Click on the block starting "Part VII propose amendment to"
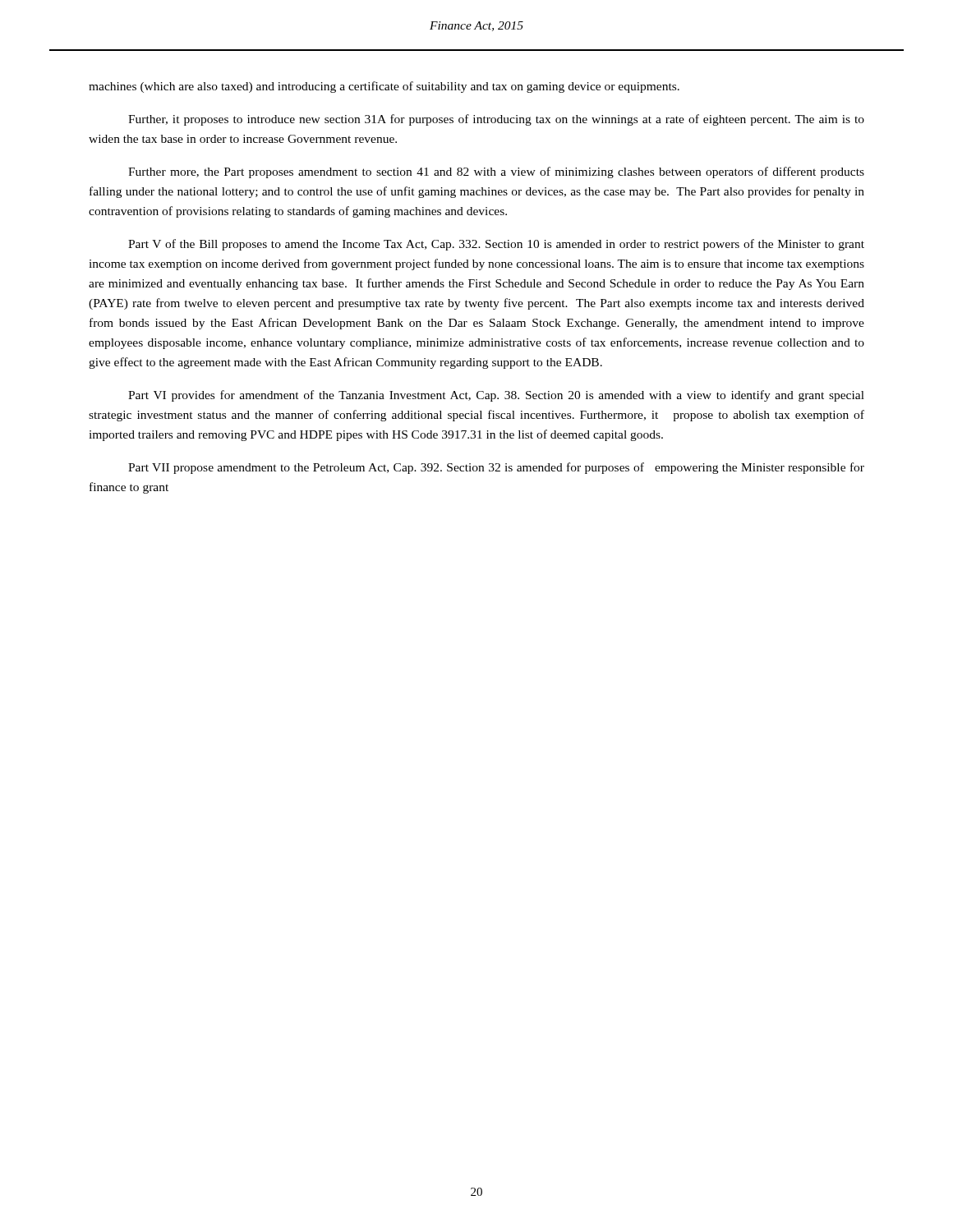 (x=476, y=477)
